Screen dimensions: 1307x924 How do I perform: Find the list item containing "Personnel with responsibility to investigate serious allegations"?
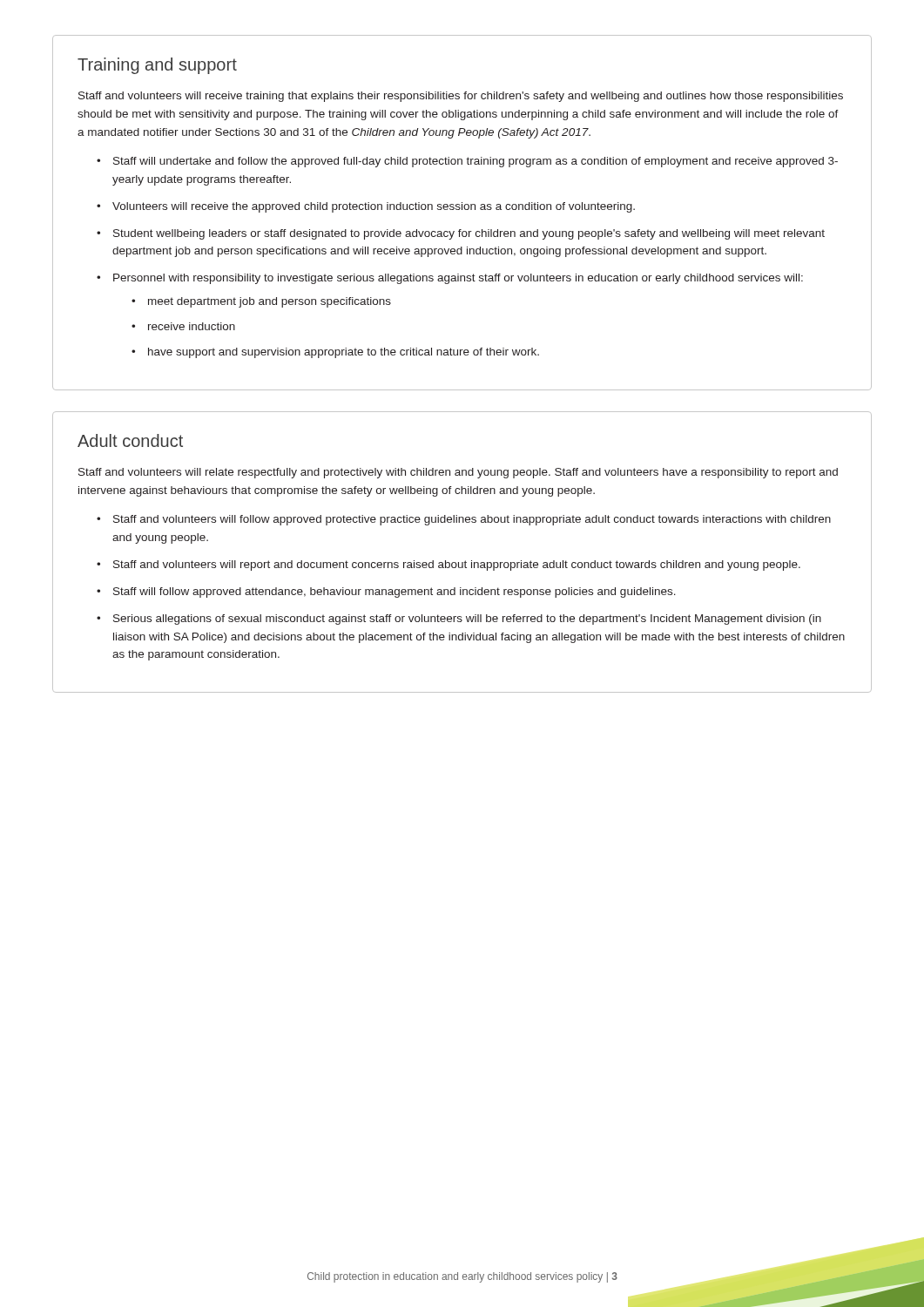click(x=458, y=279)
